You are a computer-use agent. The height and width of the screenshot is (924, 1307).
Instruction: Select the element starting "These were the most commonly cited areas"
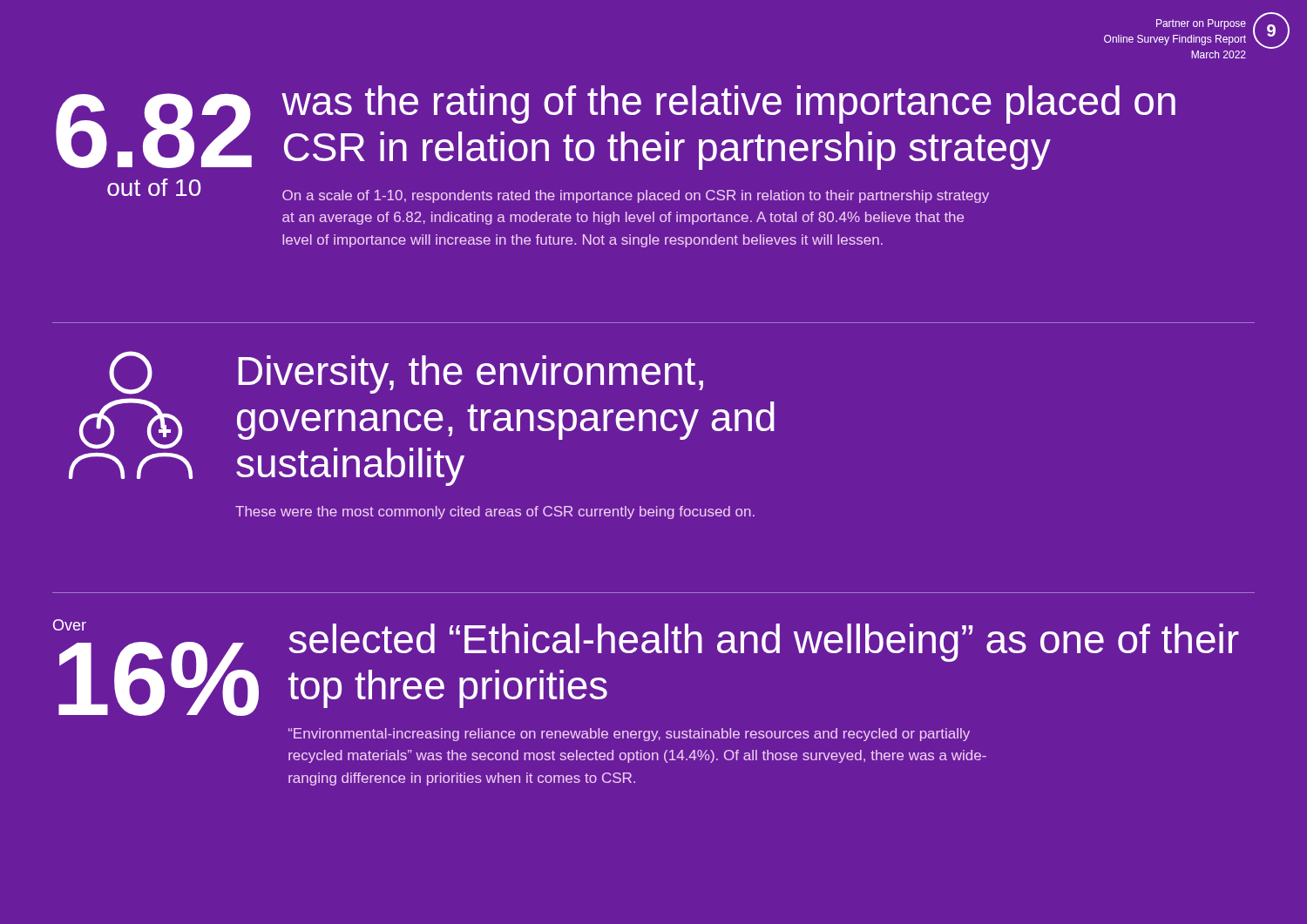click(495, 511)
